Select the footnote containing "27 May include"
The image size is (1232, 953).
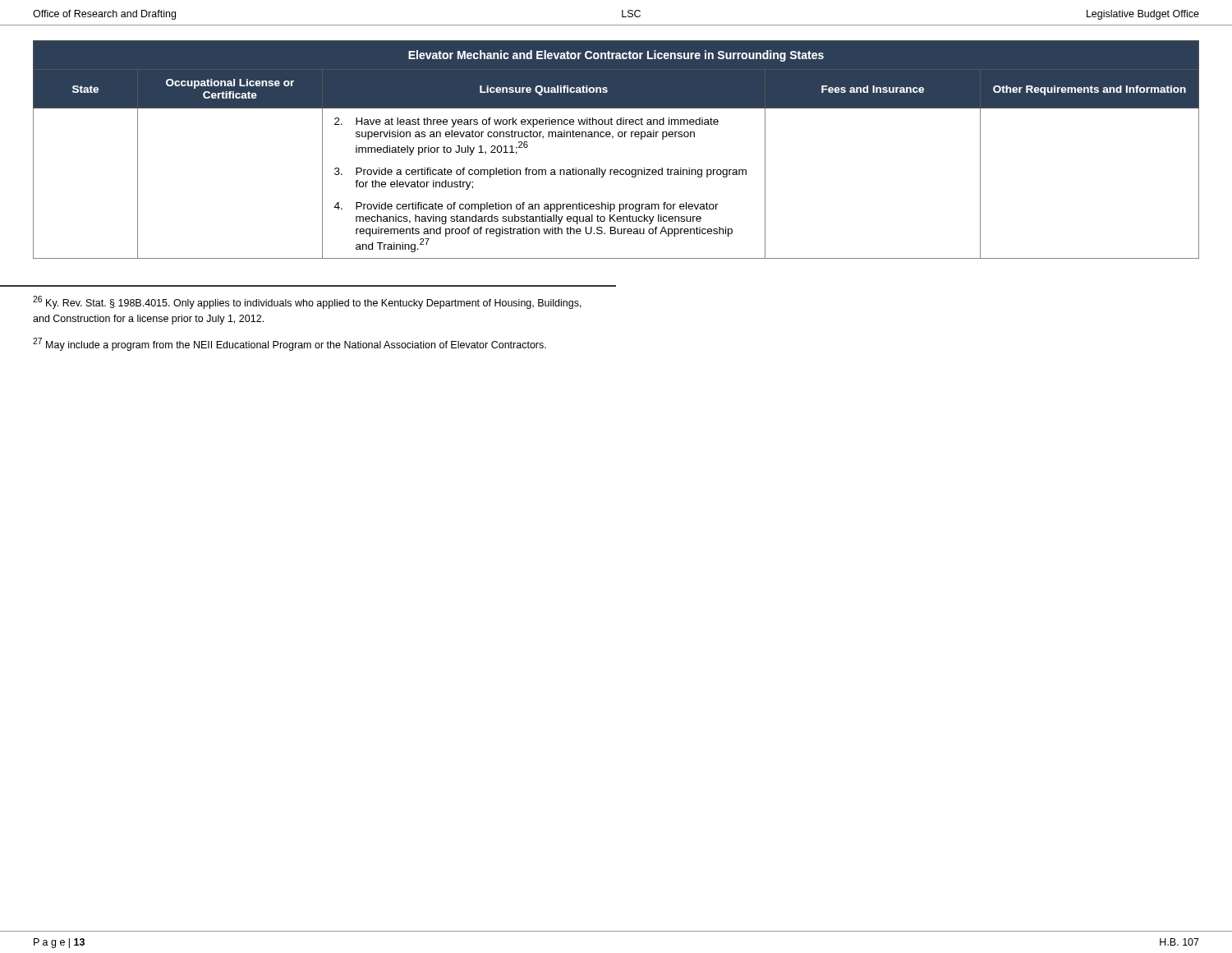(x=290, y=344)
